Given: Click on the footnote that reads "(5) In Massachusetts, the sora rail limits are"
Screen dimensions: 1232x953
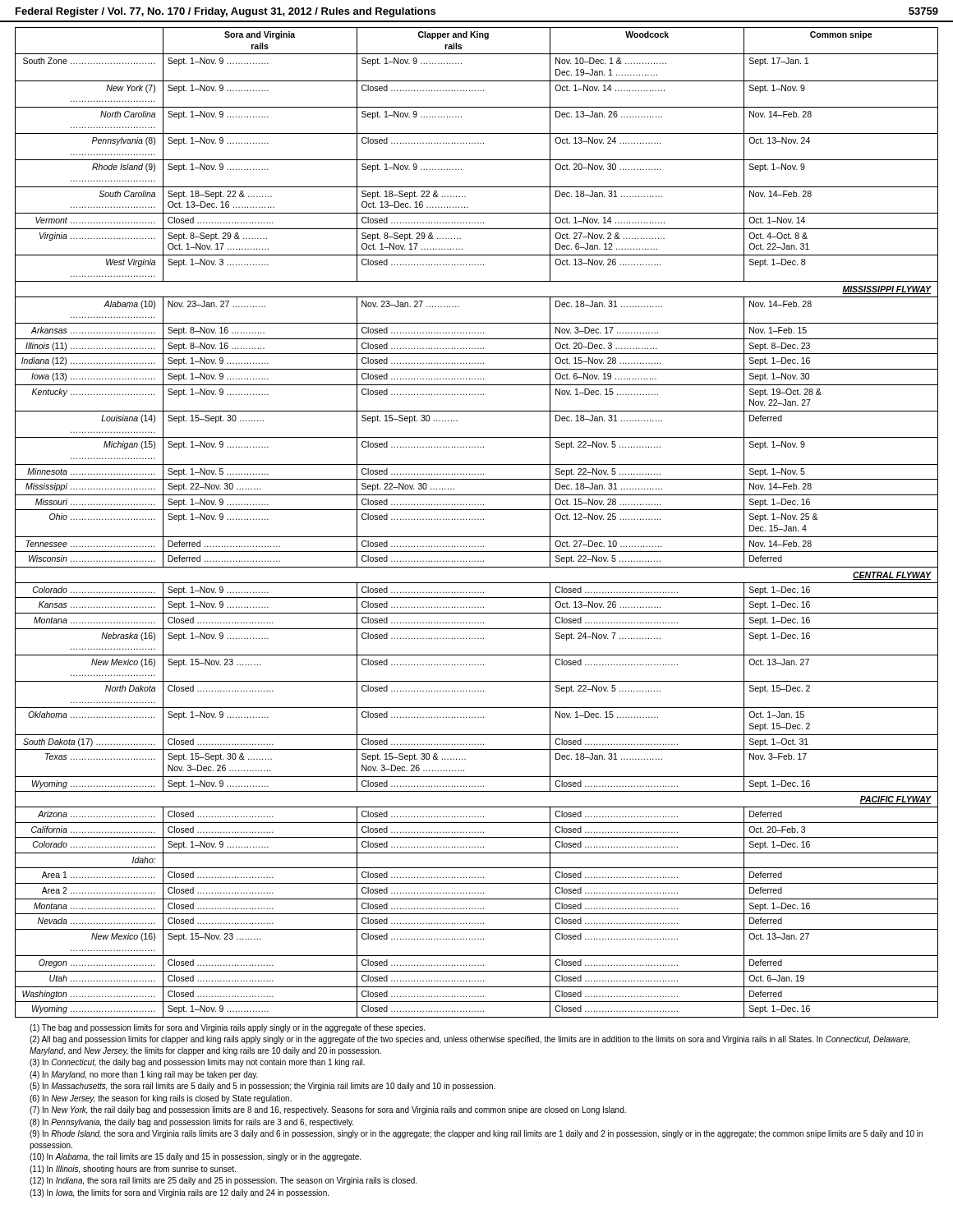Looking at the screenshot, I should click(x=476, y=1087).
